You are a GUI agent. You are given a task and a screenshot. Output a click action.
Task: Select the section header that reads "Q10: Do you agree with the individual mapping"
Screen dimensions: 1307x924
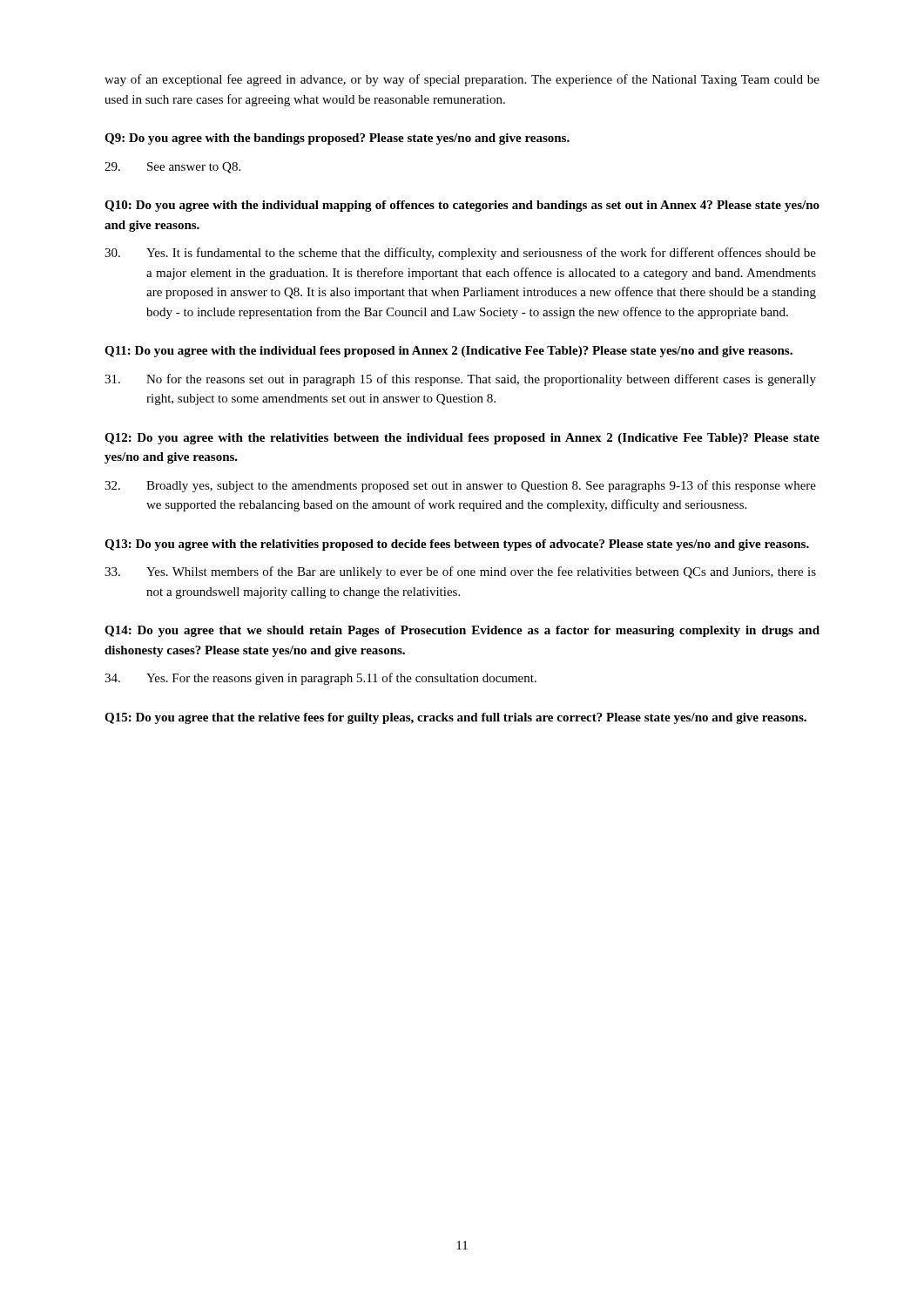(x=462, y=215)
